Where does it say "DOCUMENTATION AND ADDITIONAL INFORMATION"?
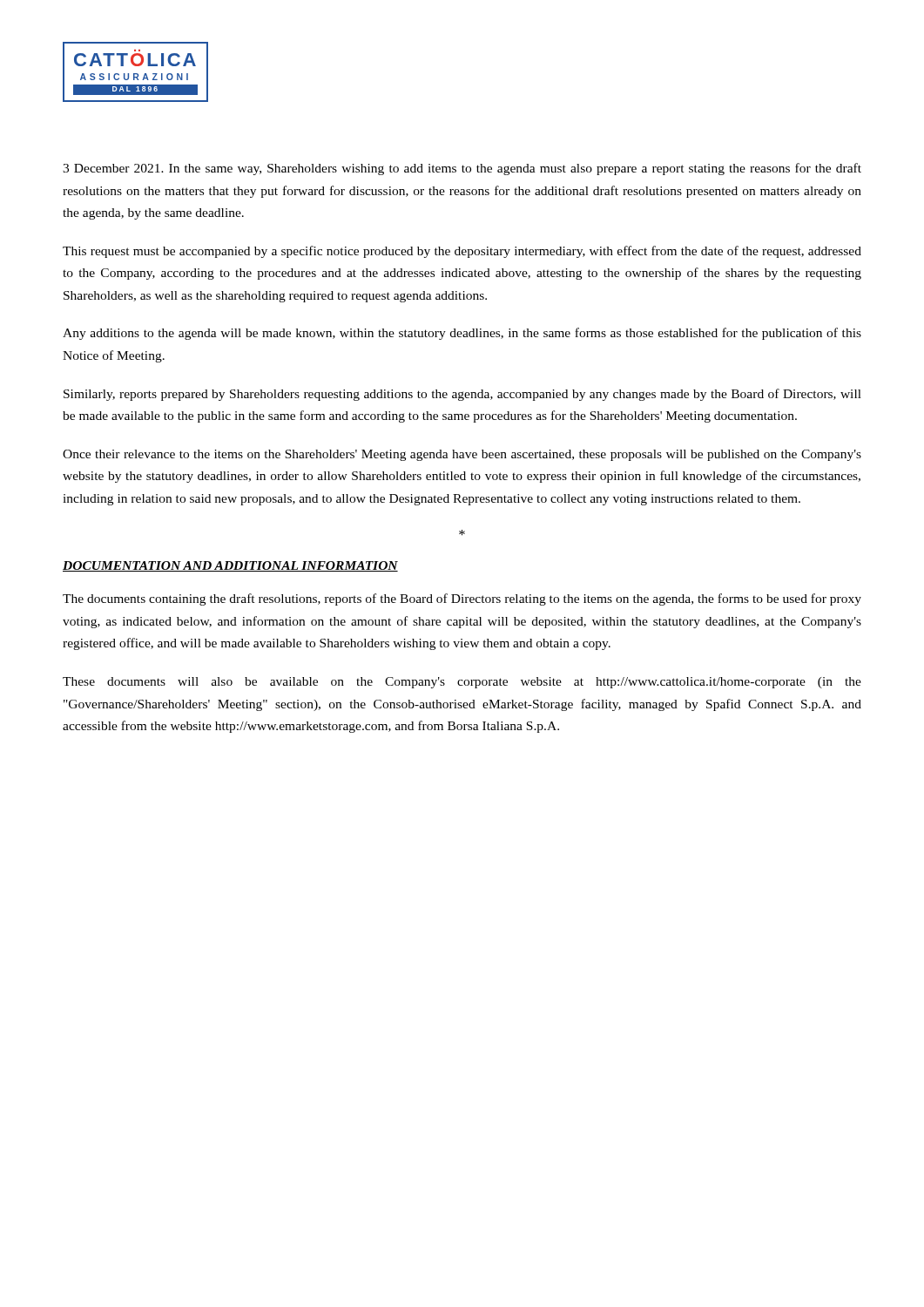The image size is (924, 1307). [230, 565]
